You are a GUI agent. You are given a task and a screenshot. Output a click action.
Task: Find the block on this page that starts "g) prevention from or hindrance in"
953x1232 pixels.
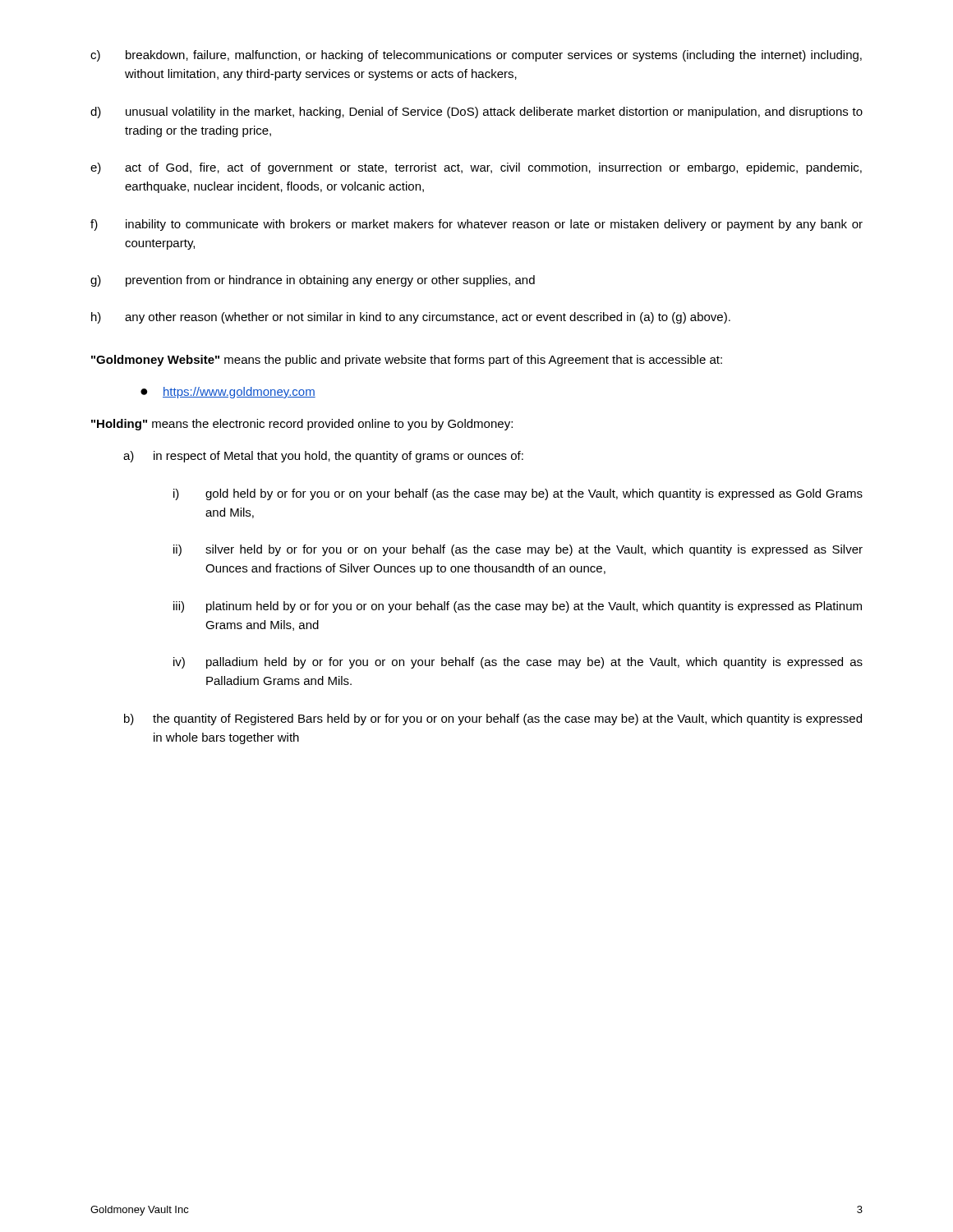click(476, 280)
